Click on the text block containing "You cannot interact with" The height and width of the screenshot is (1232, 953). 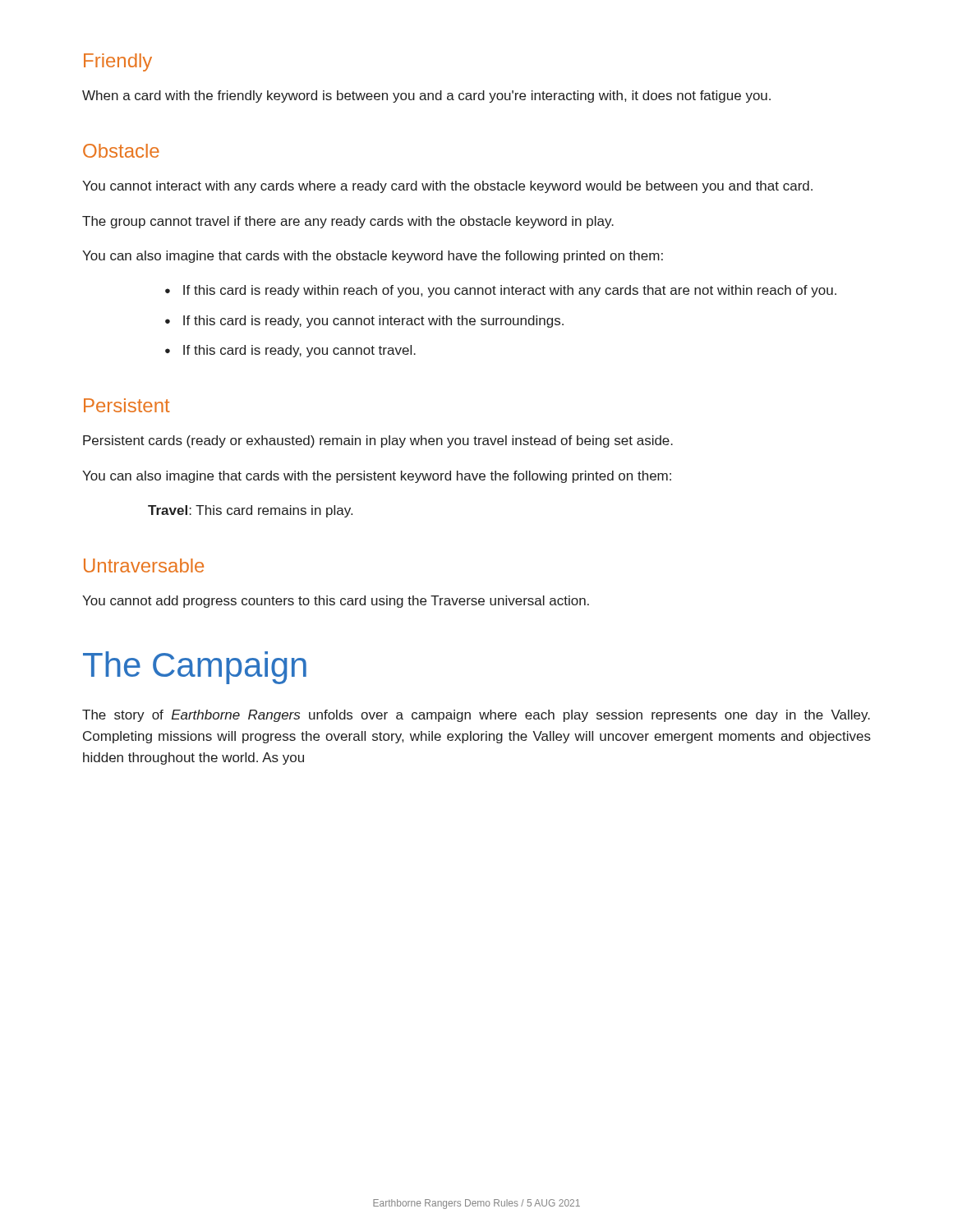(x=448, y=186)
